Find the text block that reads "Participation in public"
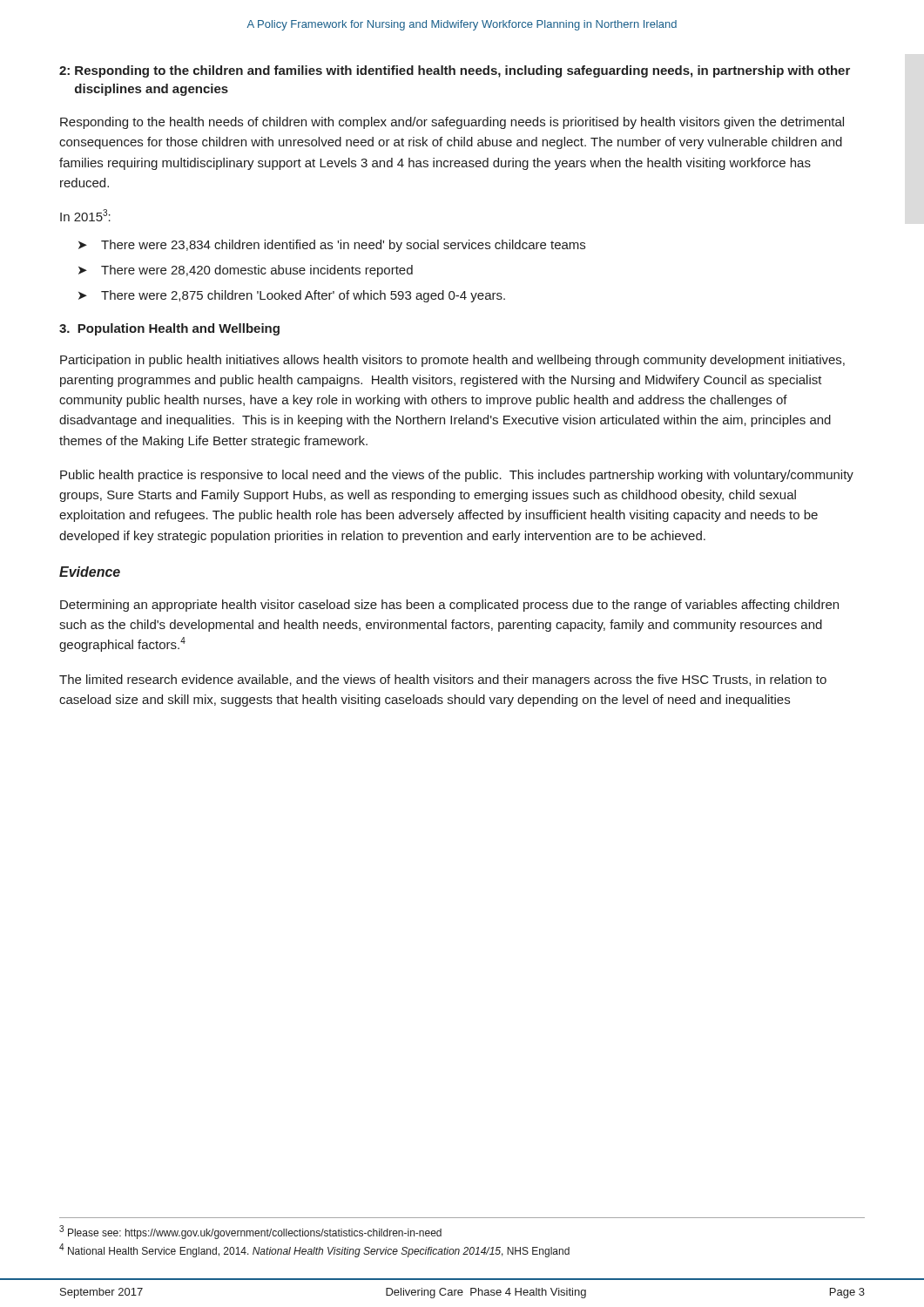The height and width of the screenshot is (1307, 924). [x=452, y=399]
